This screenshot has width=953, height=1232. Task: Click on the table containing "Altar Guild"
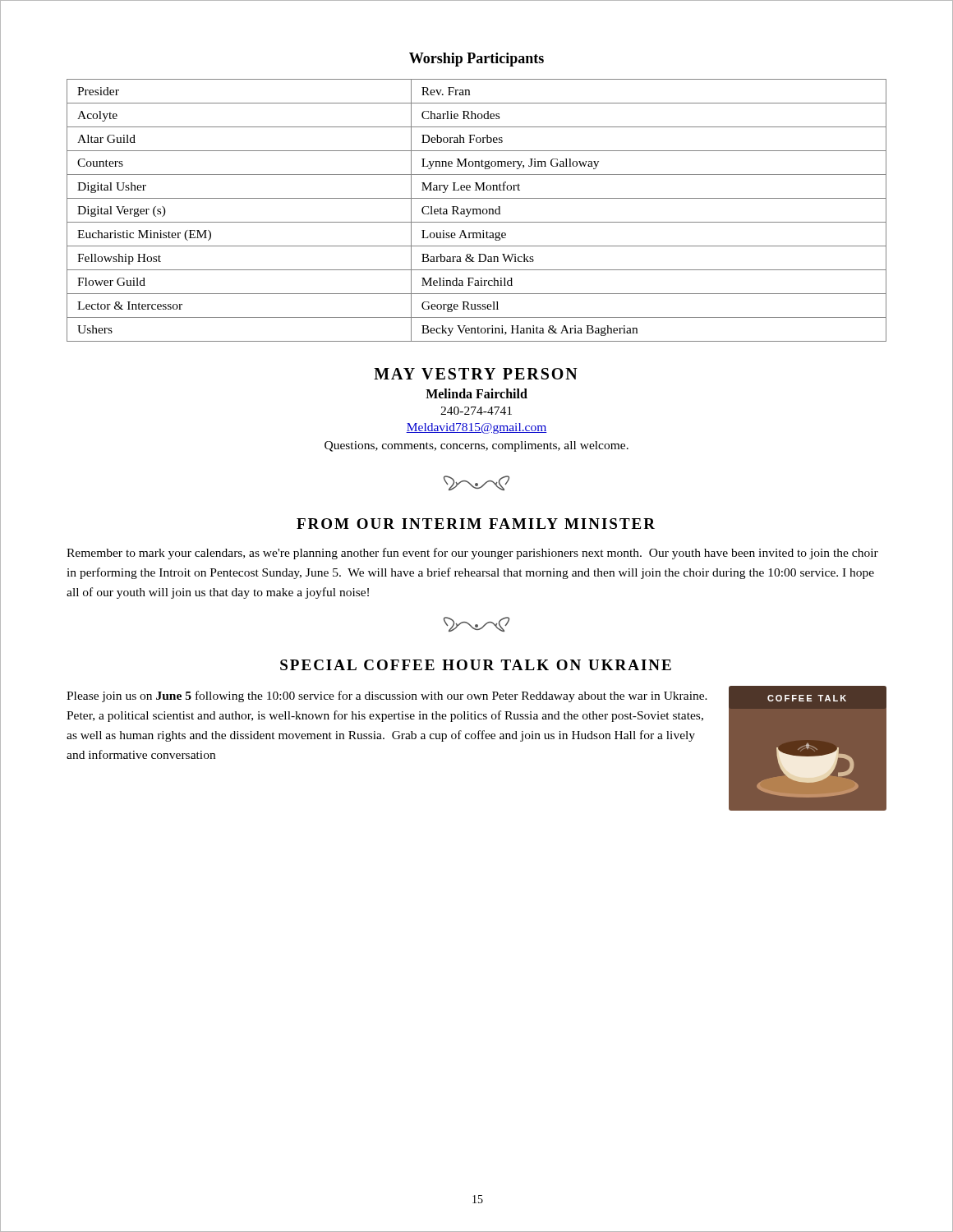point(476,210)
